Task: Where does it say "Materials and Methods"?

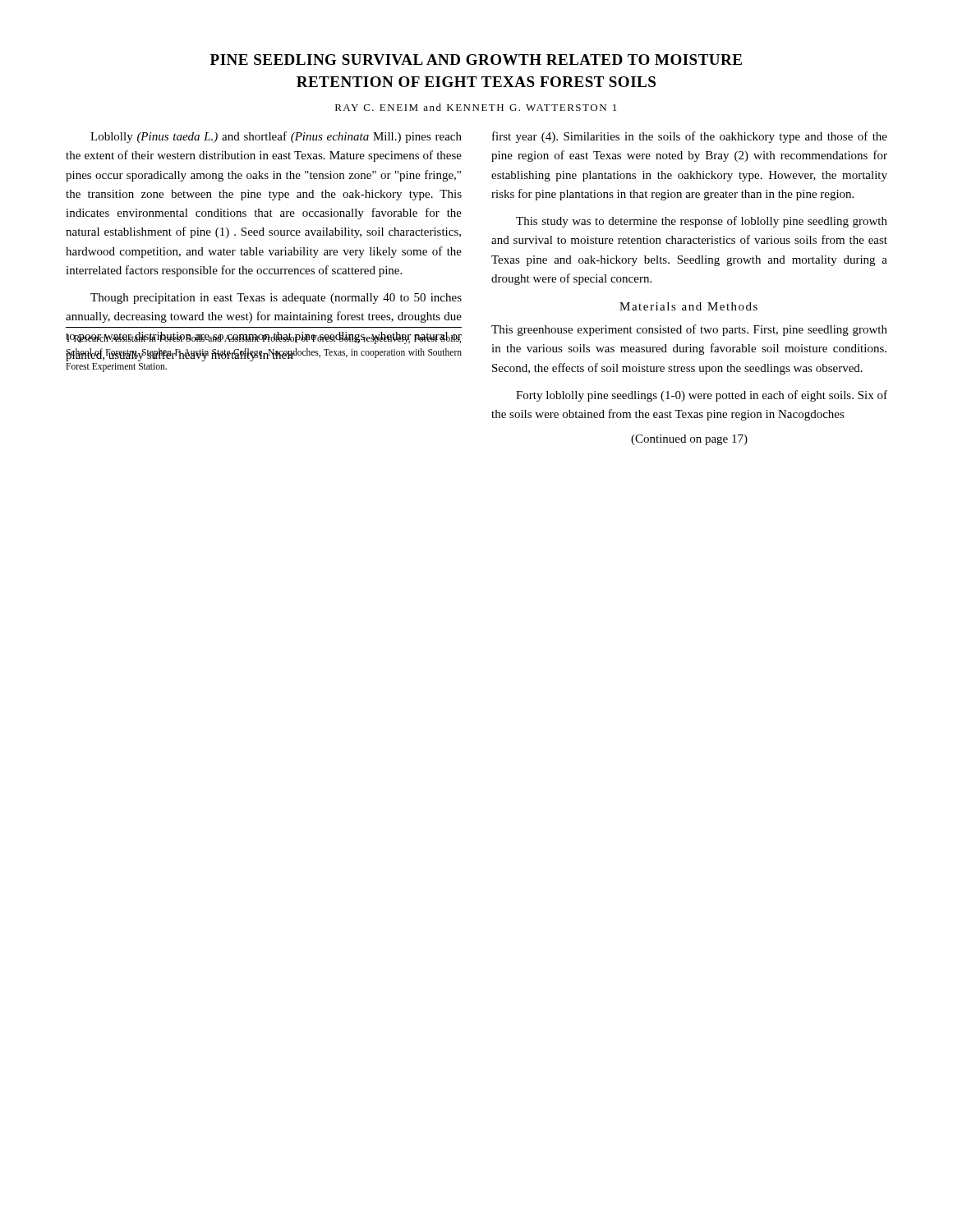Action: [689, 307]
